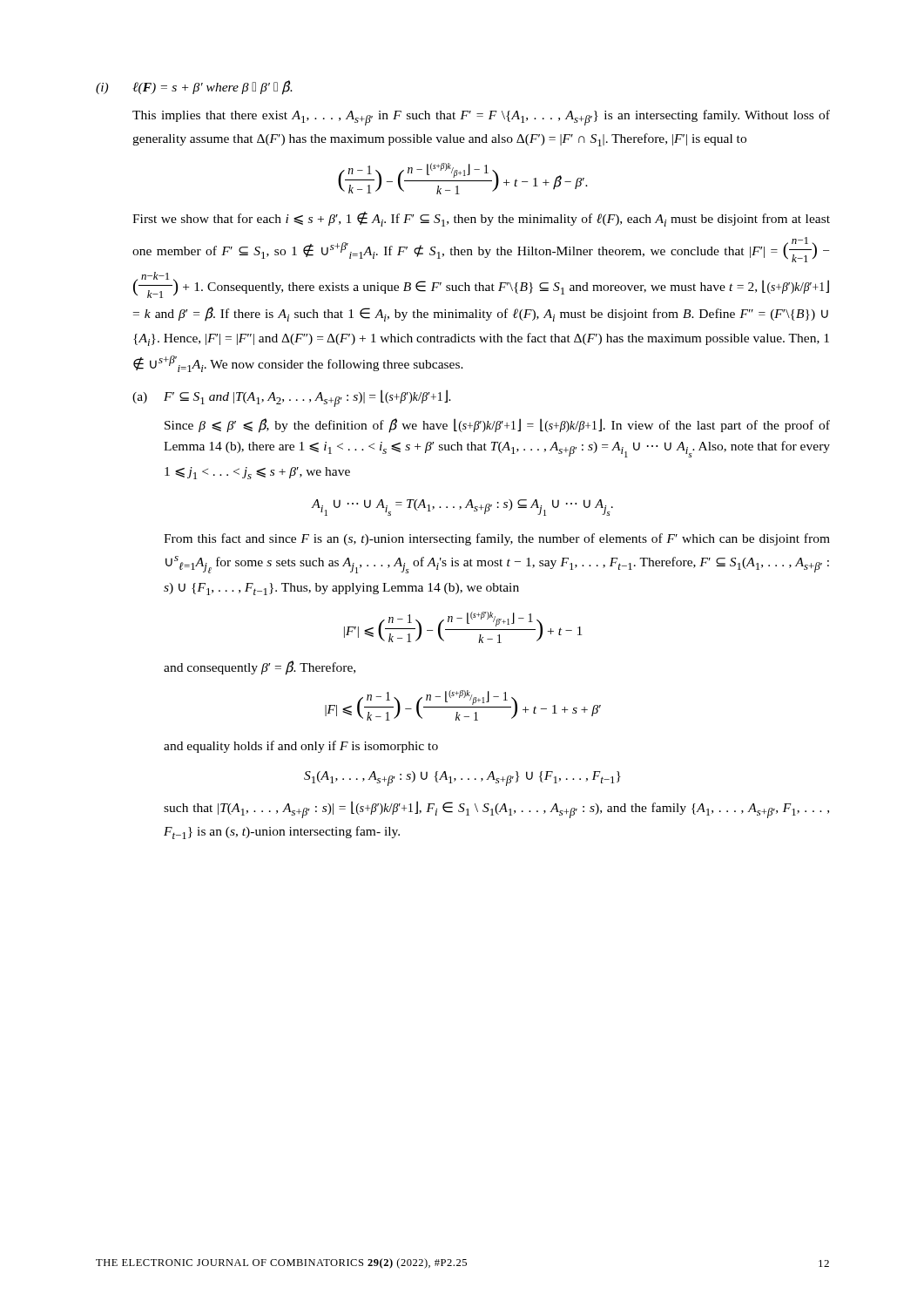Viewport: 924px width, 1307px height.
Task: Where is the formula that starts "S1(A1, . . . , As+β′"?
Action: pyautogui.click(x=463, y=776)
